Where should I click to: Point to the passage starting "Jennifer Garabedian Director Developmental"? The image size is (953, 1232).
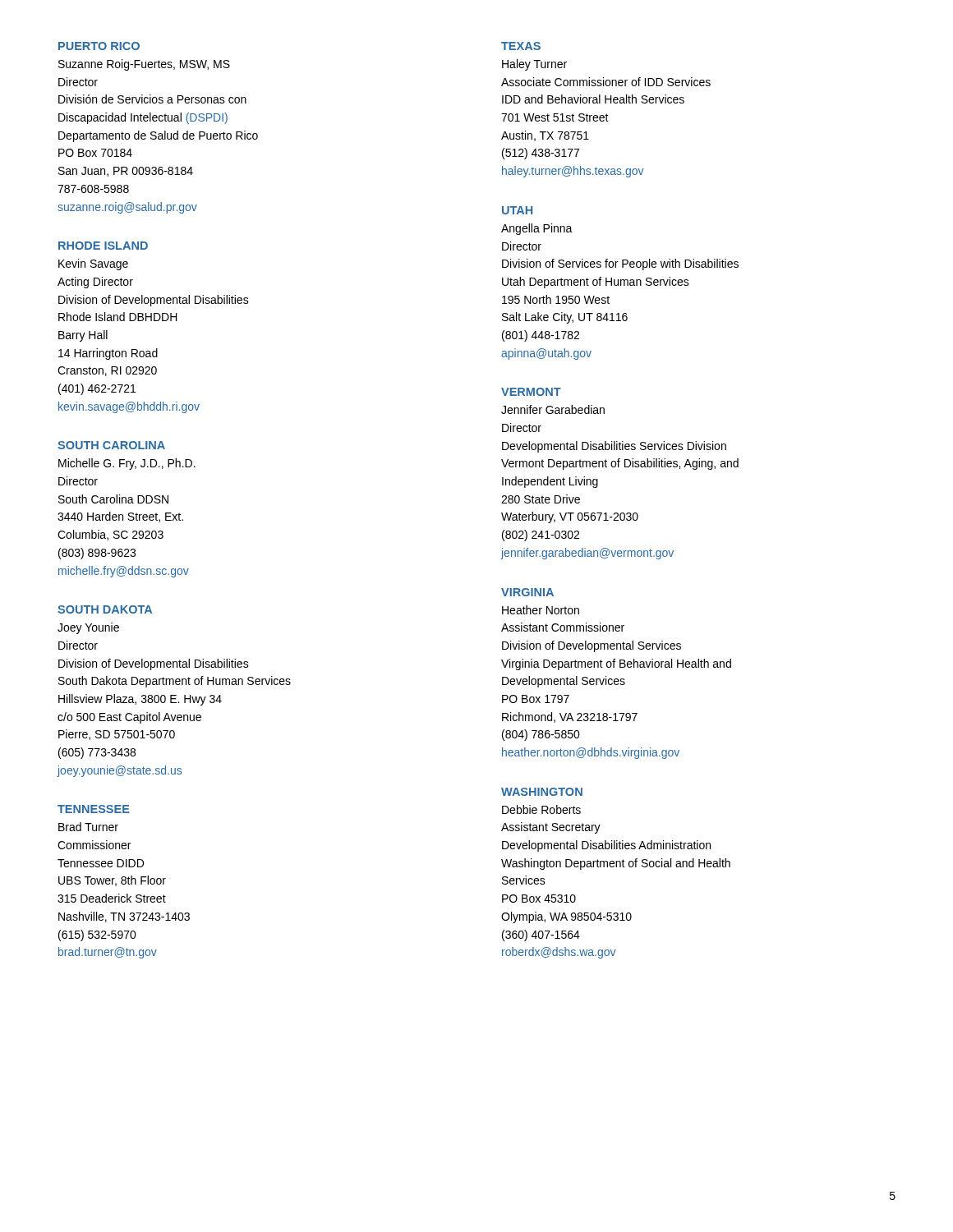click(x=553, y=409)
